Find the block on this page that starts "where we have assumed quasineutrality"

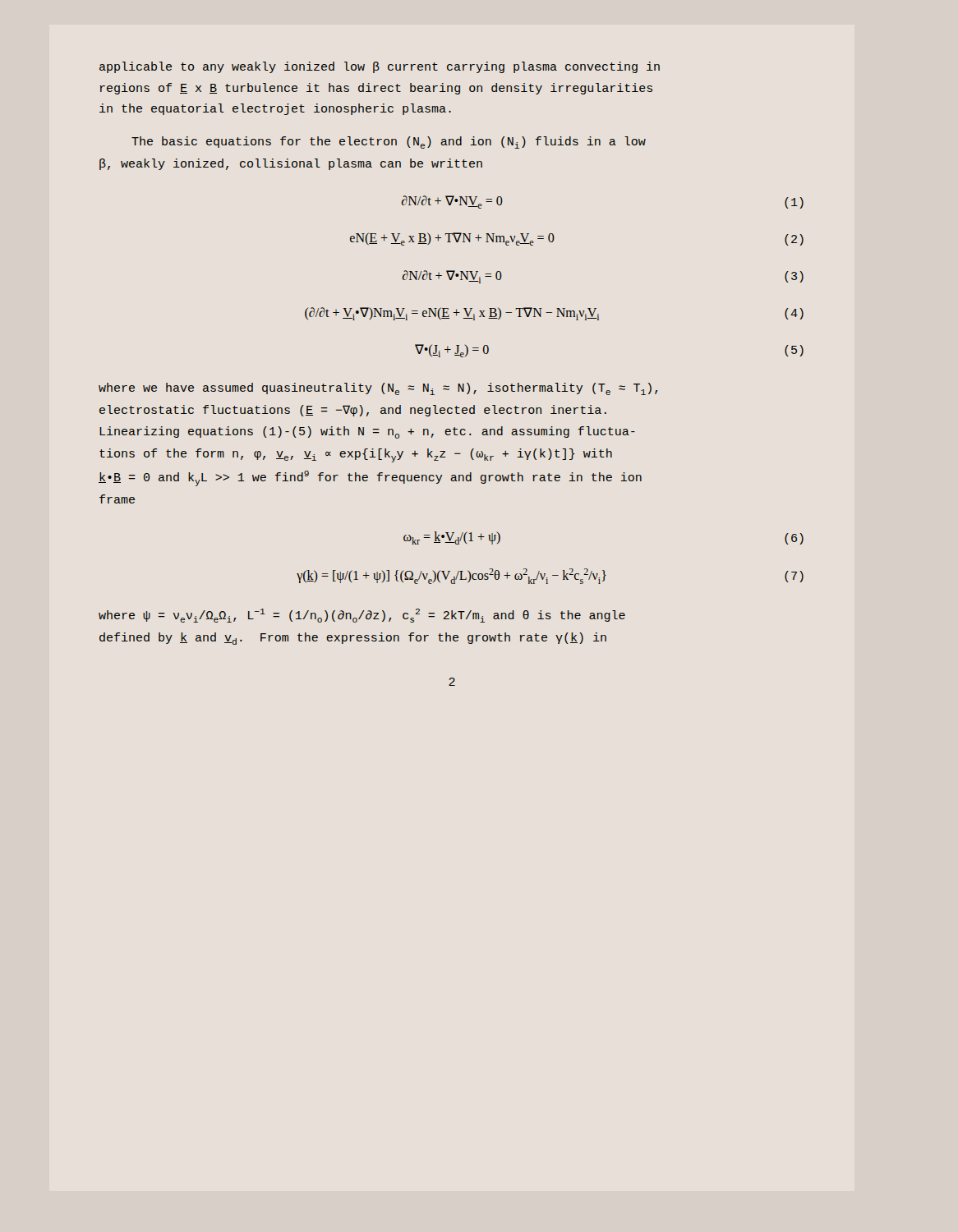pyautogui.click(x=380, y=445)
